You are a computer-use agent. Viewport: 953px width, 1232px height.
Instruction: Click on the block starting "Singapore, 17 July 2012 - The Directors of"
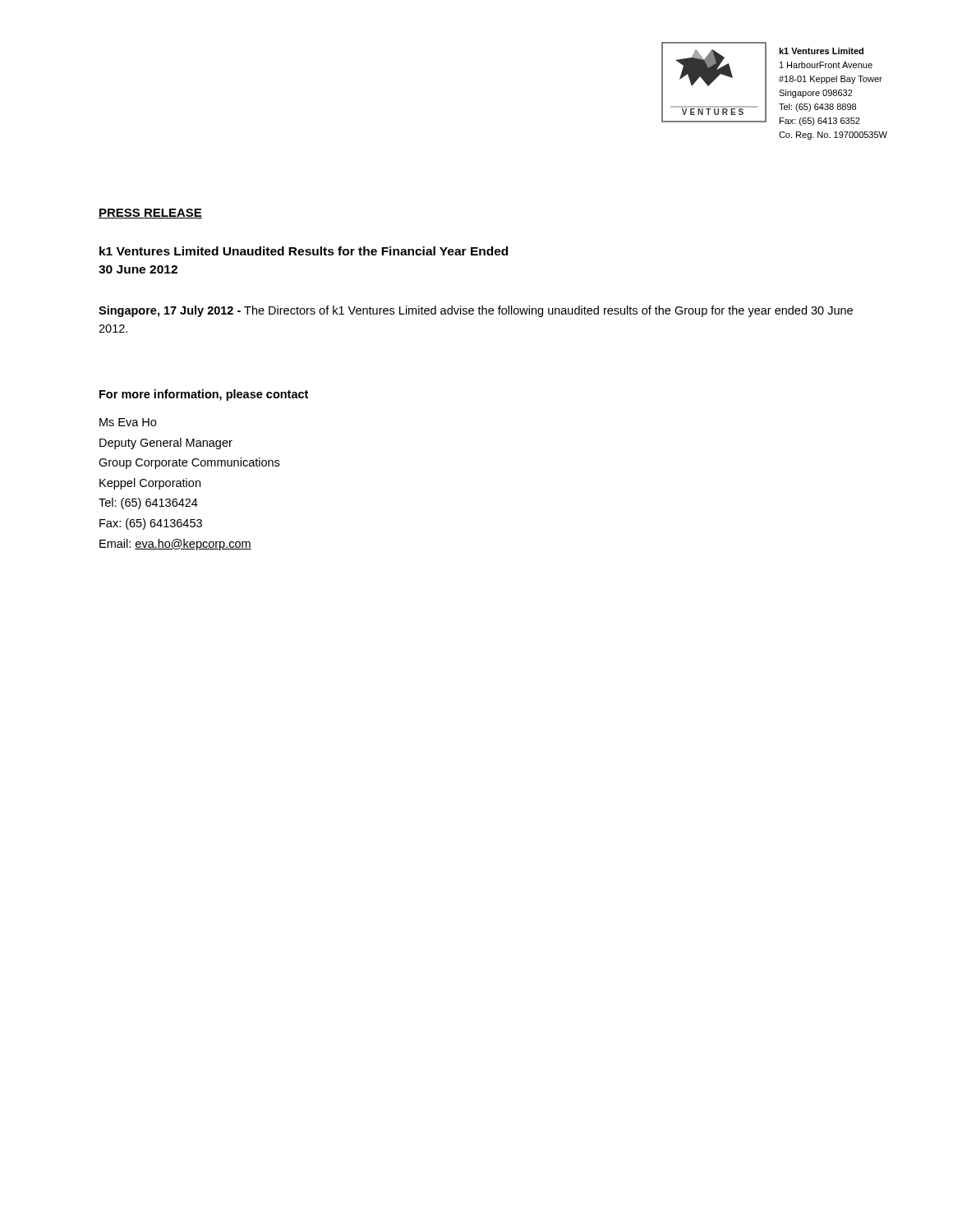476,320
